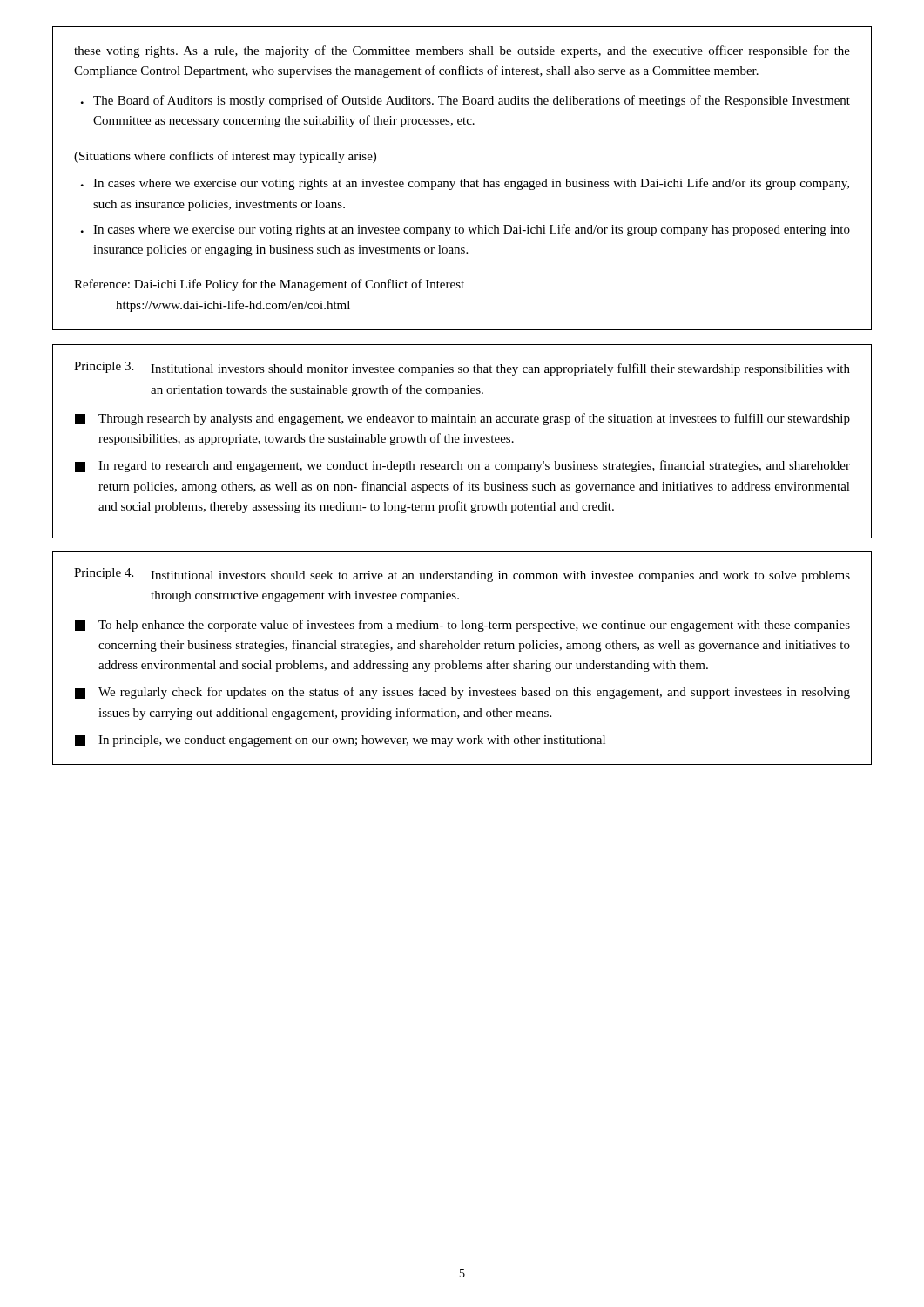This screenshot has height=1307, width=924.
Task: Click on the element starting "(Situations where conflicts of interest may typically arise)"
Action: (225, 156)
